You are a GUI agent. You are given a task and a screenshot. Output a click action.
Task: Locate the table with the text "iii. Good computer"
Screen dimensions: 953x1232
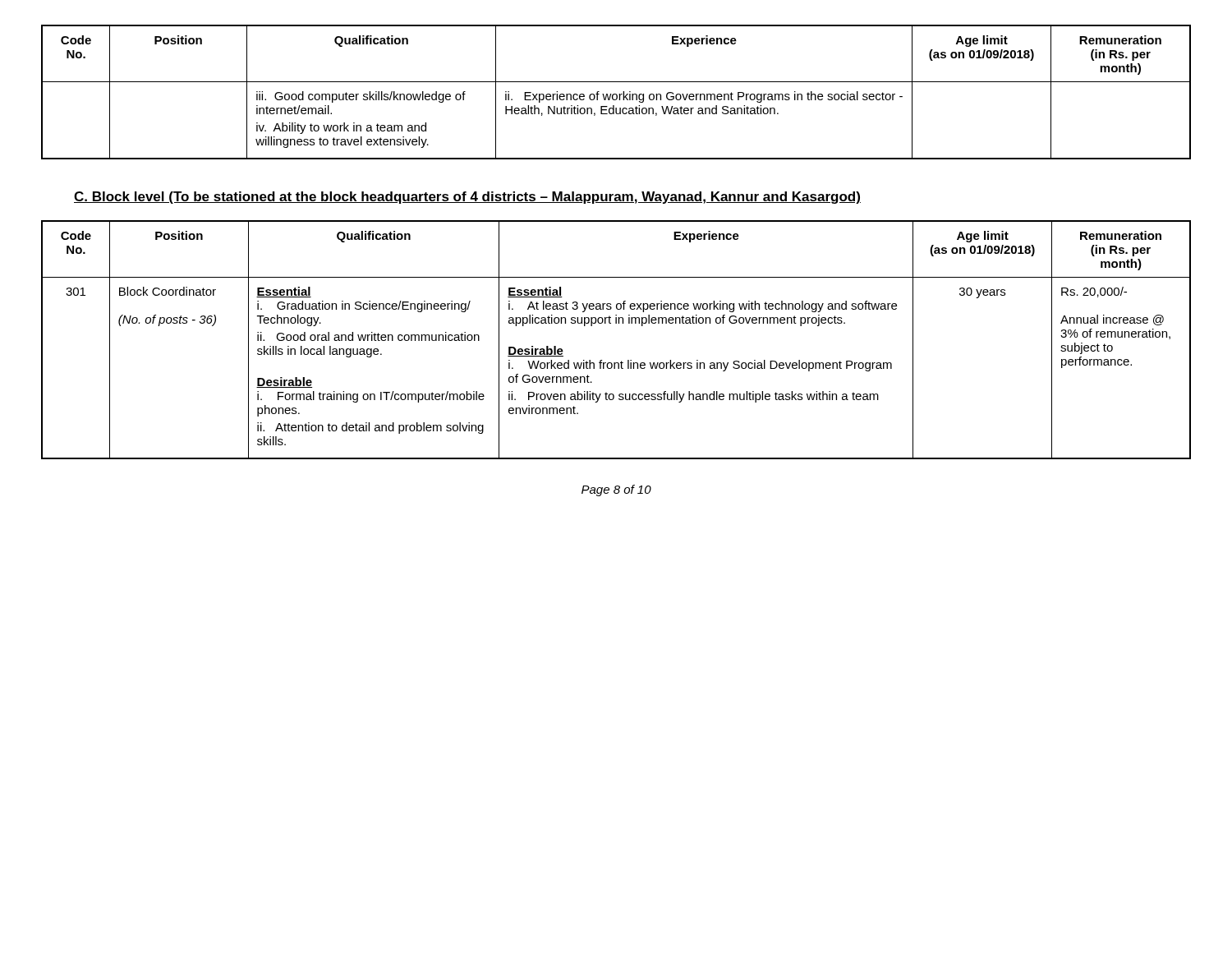click(616, 92)
